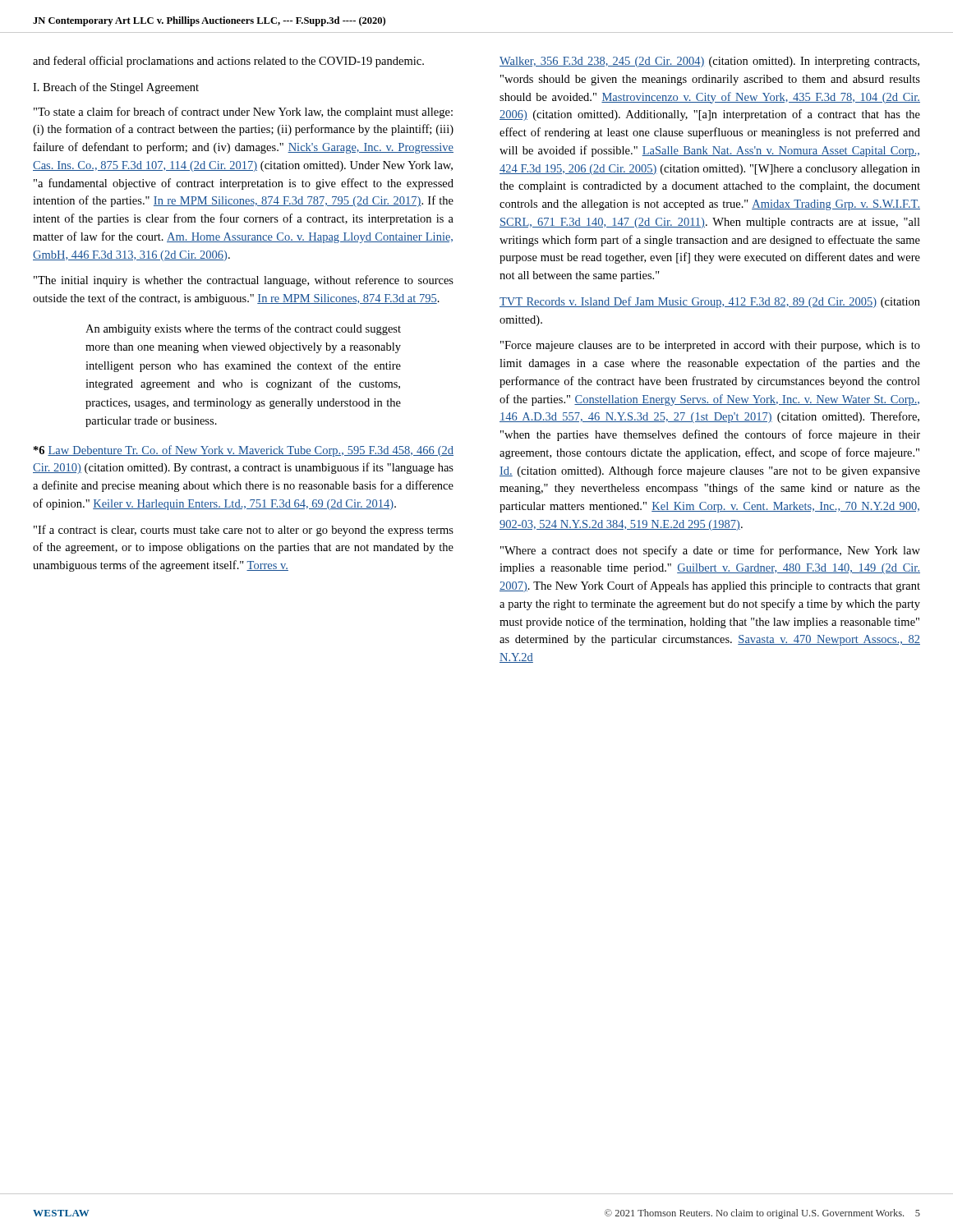Locate the text block with the text ""Force majeure clauses are to be interpreted in"
This screenshot has width=953, height=1232.
click(710, 435)
